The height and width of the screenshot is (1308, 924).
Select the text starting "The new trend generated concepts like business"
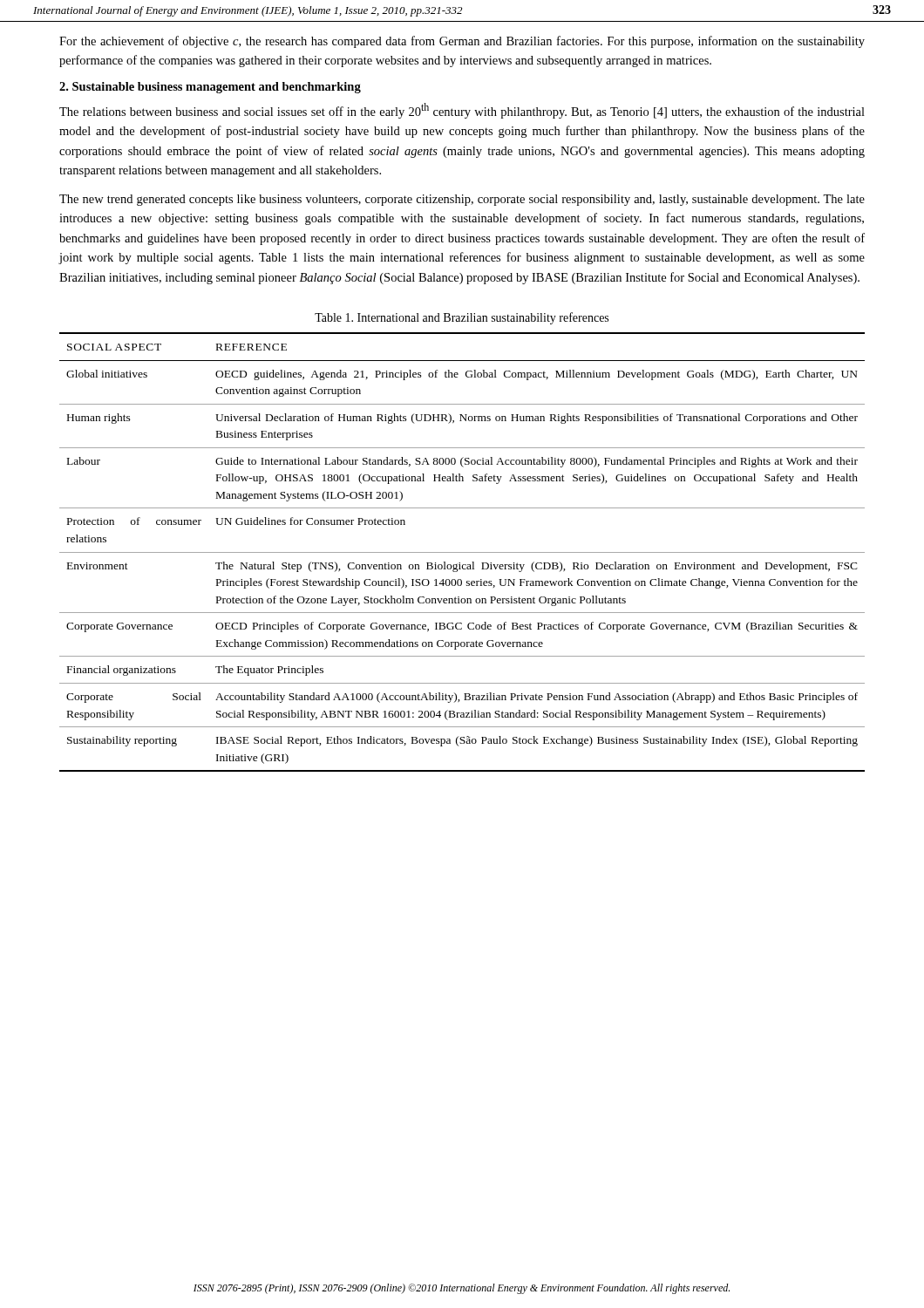(462, 238)
